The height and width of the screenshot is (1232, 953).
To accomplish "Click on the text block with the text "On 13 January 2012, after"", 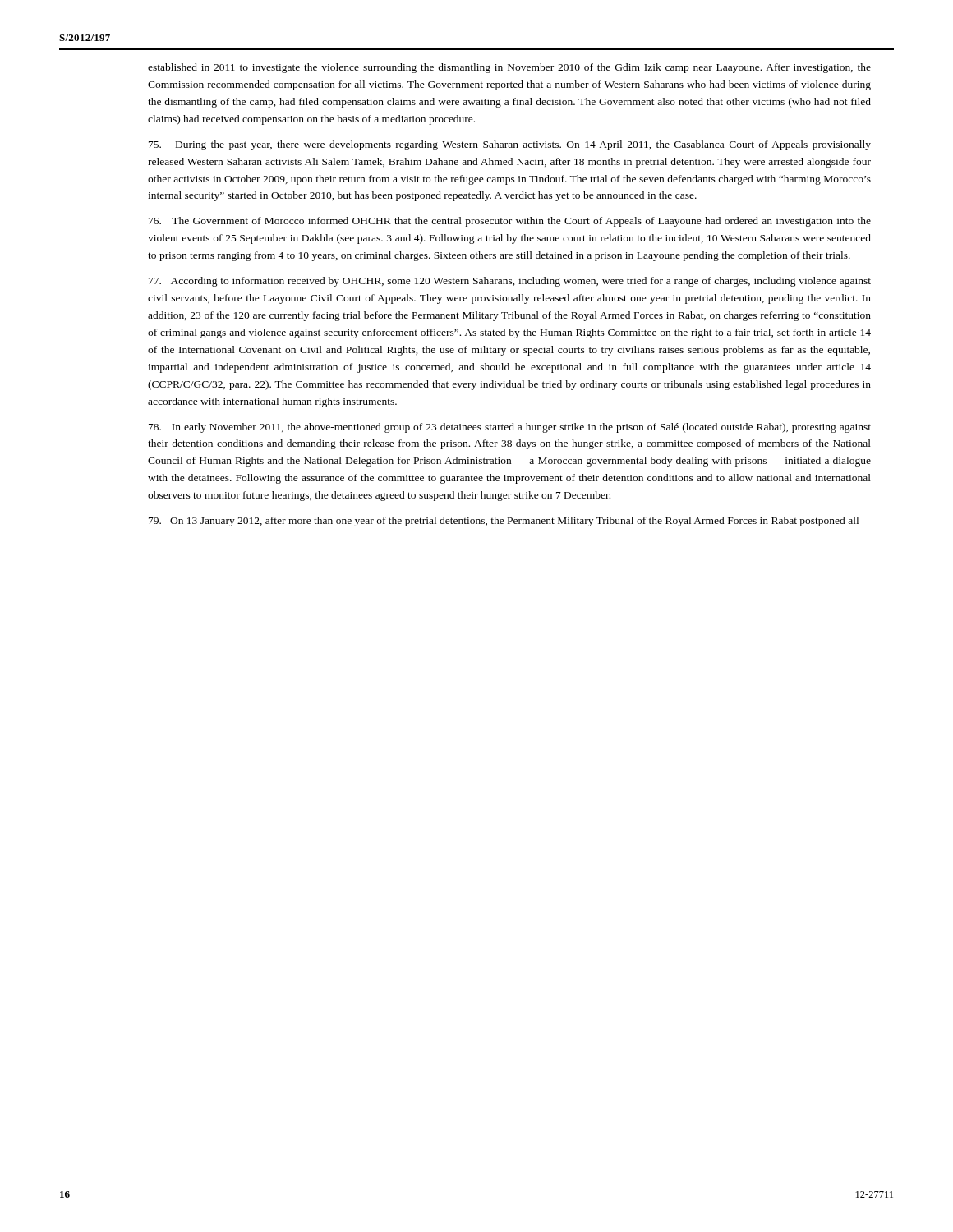I will click(x=504, y=520).
